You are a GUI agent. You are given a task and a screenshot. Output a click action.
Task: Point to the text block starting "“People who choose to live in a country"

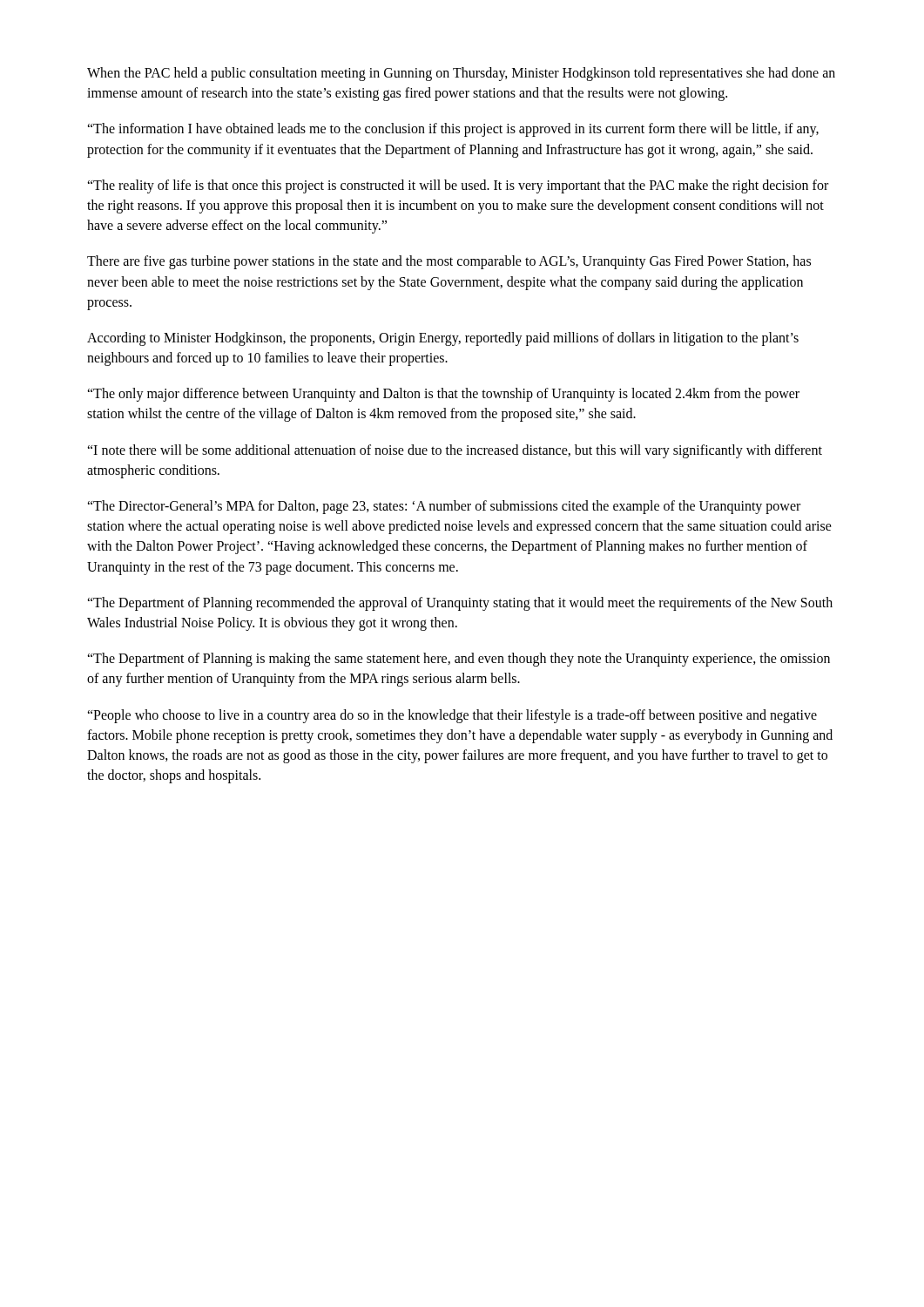click(460, 745)
